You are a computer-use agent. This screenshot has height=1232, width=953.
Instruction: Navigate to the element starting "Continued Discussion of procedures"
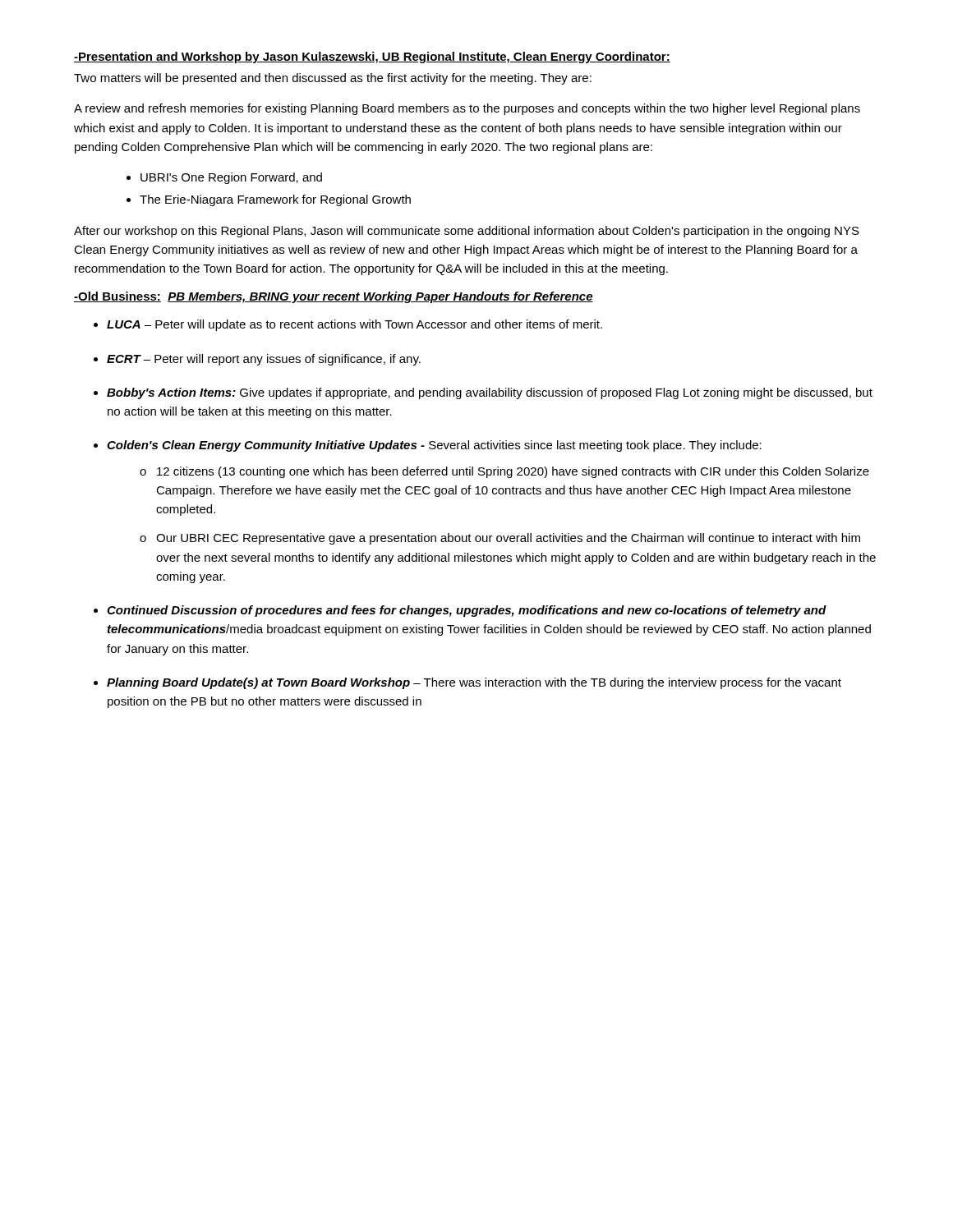[x=489, y=629]
